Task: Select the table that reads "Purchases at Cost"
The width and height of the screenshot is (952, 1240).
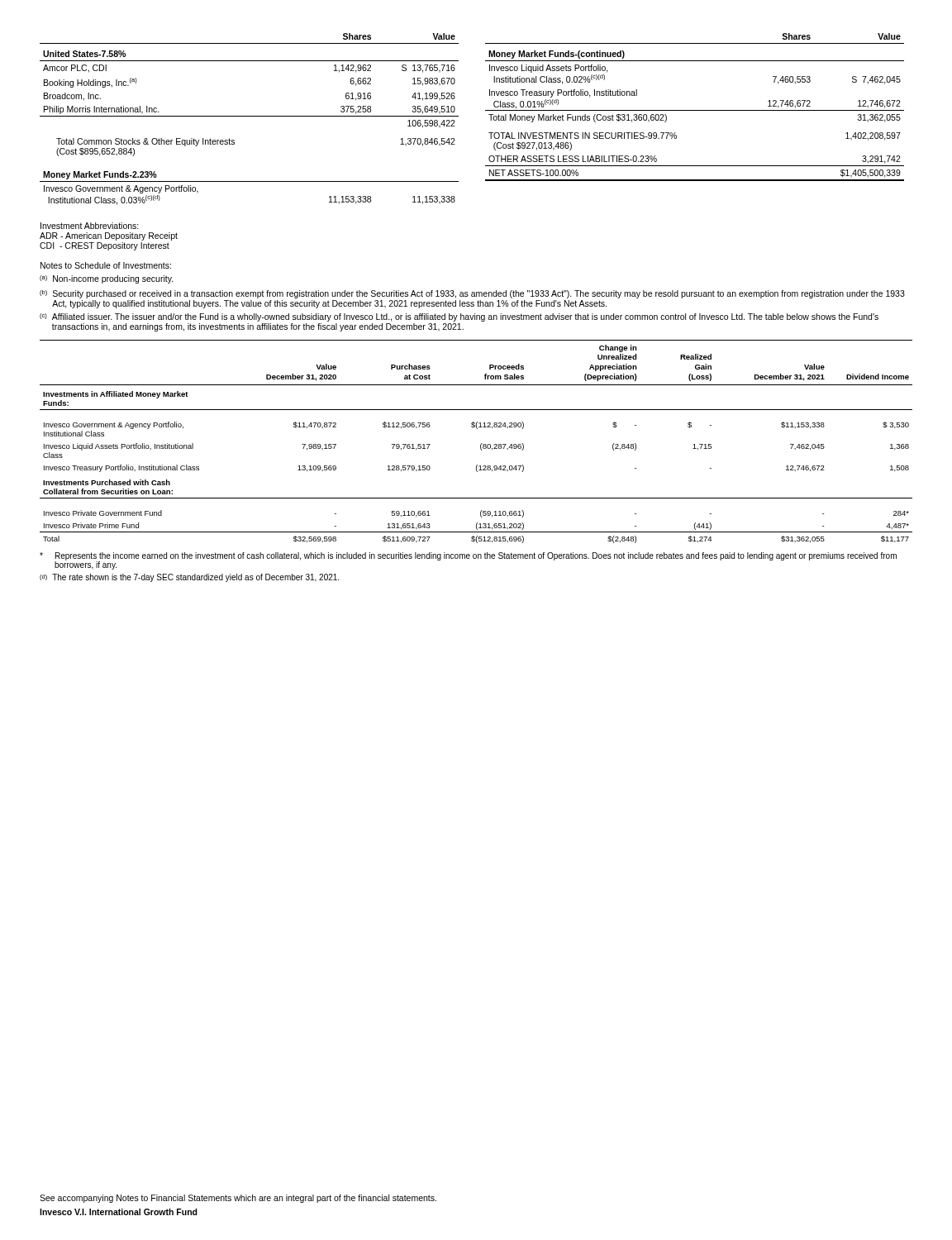Action: click(x=476, y=442)
